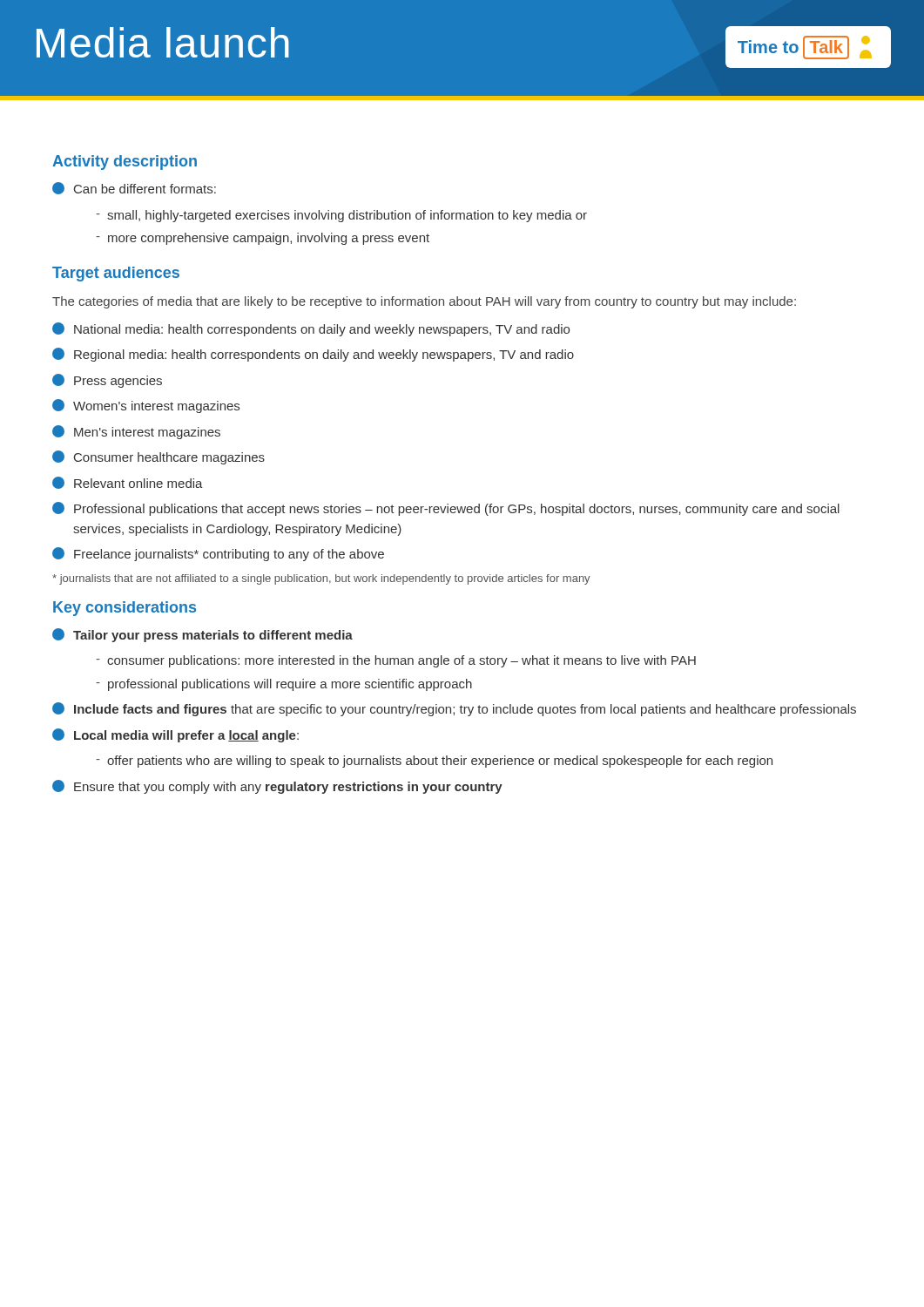
Task: Point to the block beginning "Regional media: health correspondents on daily and"
Action: (462, 355)
